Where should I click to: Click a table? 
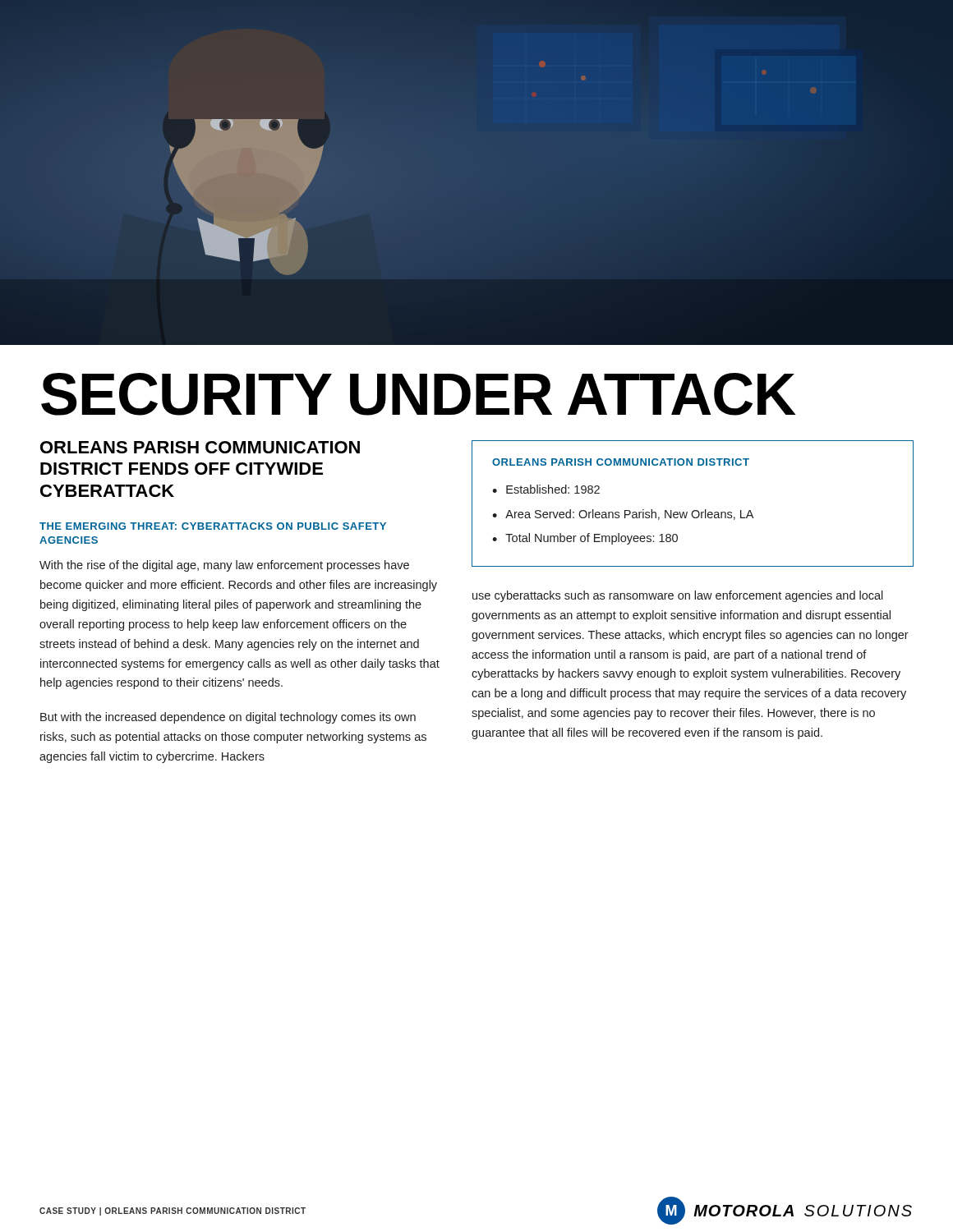[x=693, y=503]
